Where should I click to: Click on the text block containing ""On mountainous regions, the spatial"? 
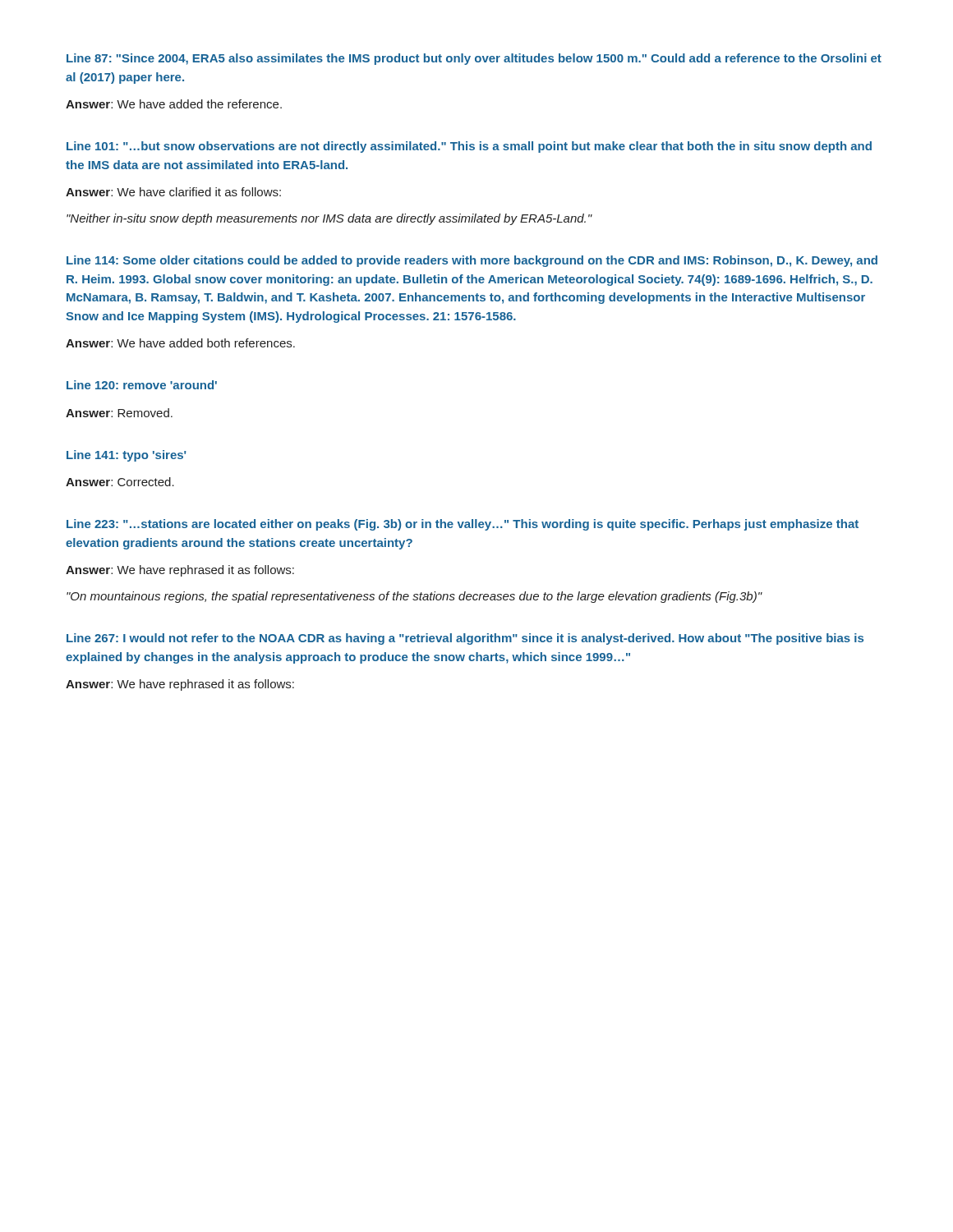tap(414, 596)
